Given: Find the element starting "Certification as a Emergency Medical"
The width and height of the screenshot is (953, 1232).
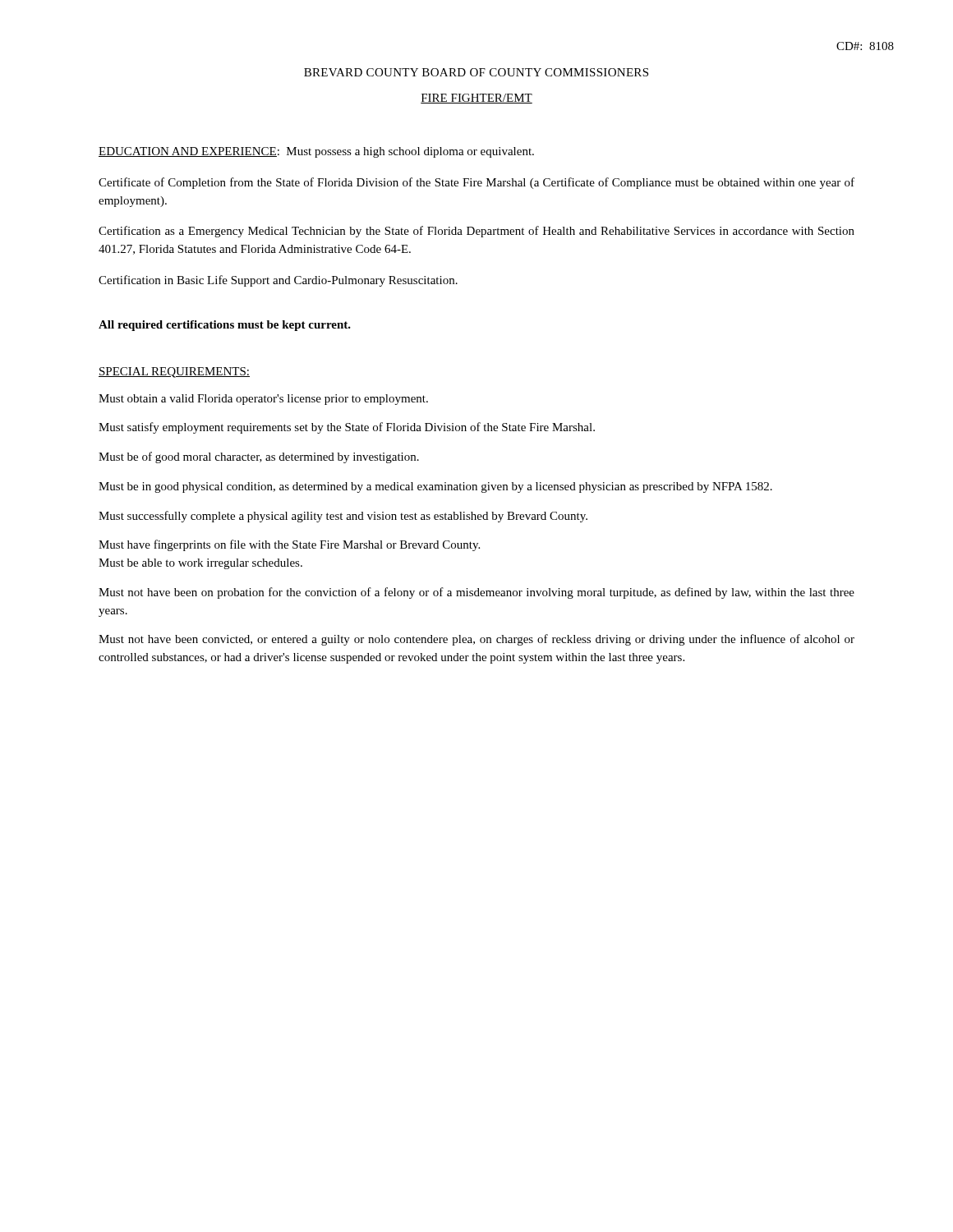Looking at the screenshot, I should tap(476, 240).
